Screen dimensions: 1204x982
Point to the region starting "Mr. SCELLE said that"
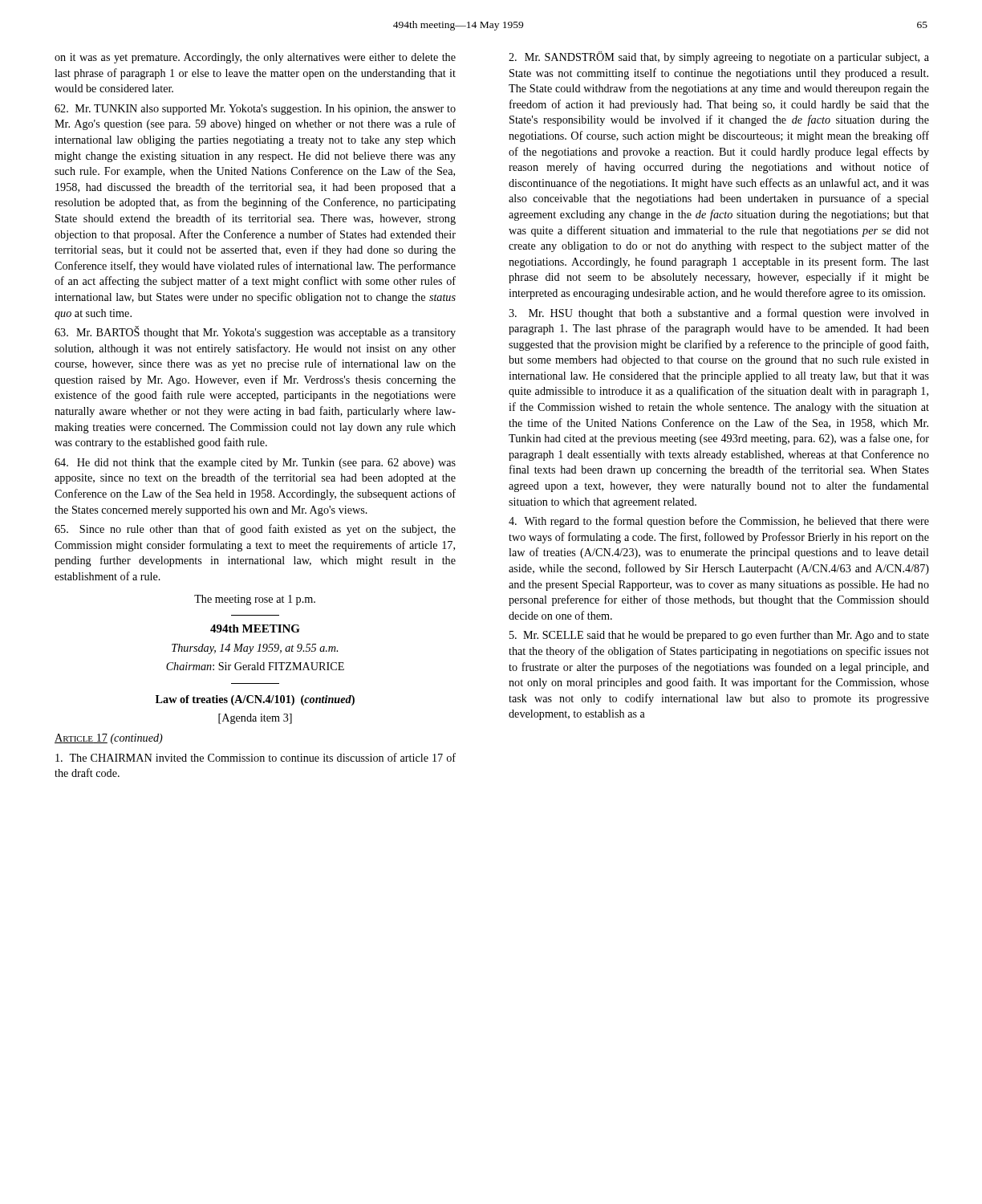point(719,675)
